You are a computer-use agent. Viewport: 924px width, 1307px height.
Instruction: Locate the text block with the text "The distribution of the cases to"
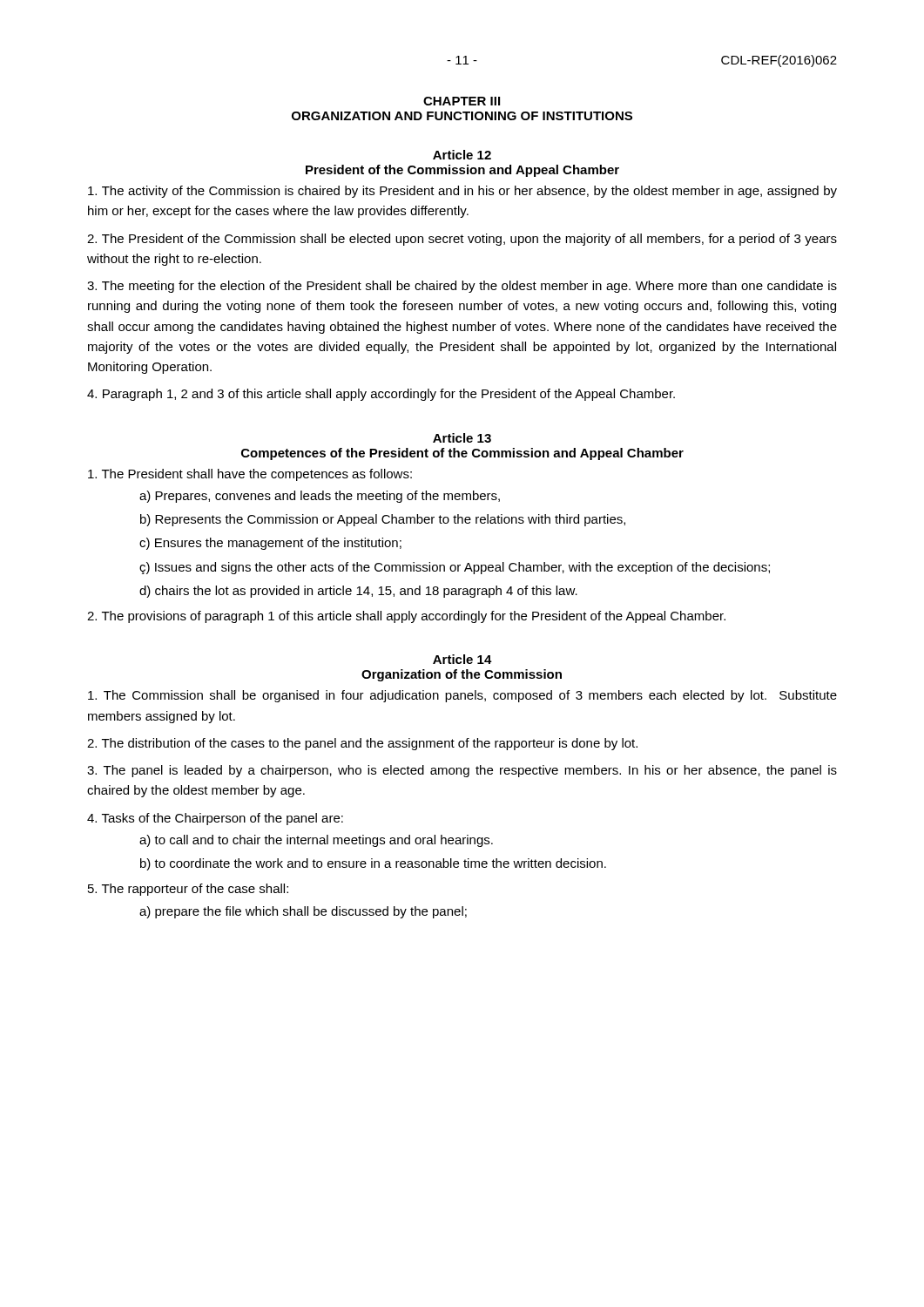click(x=363, y=743)
